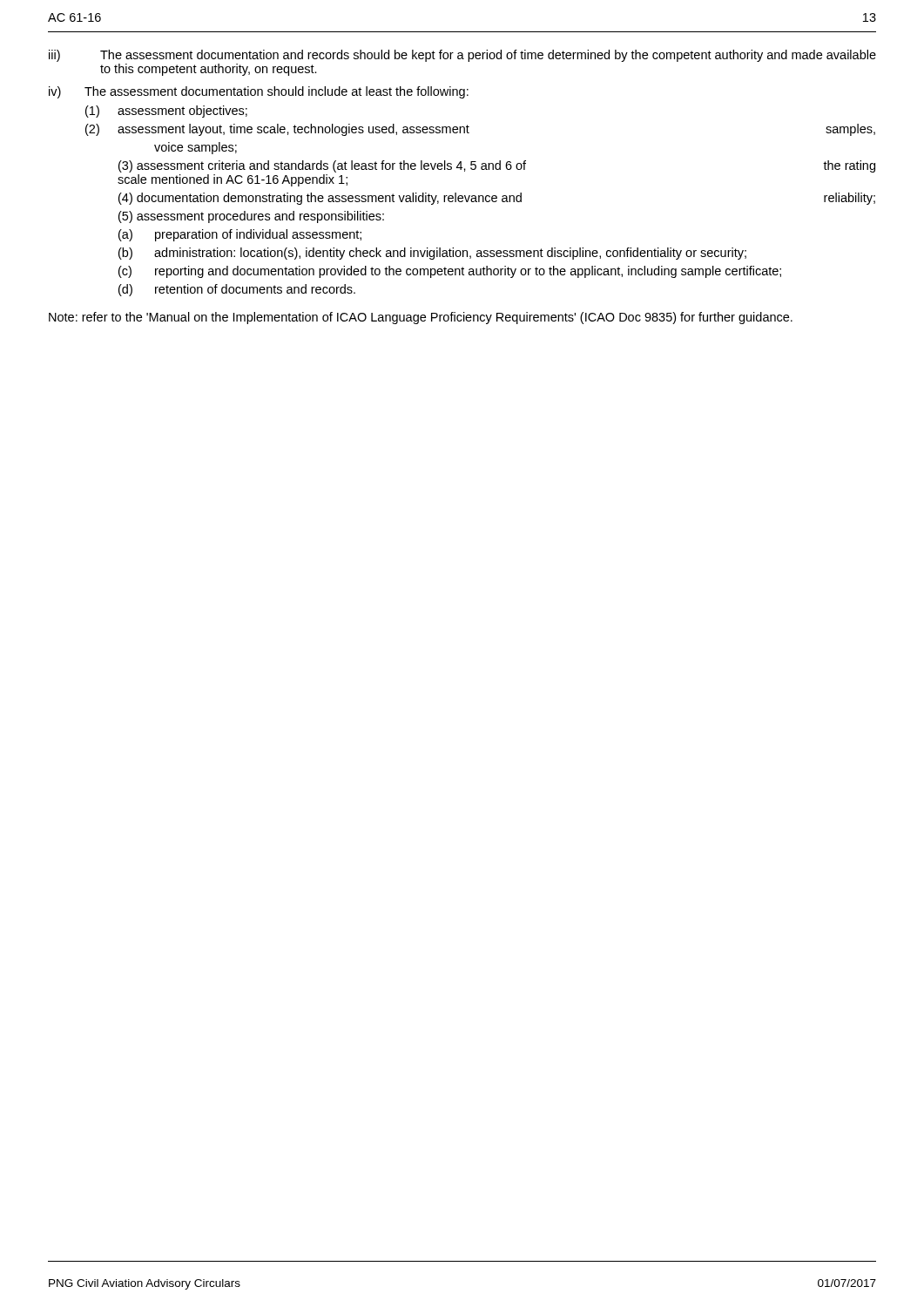Find the block starting "iv) The assessment documentation"
The height and width of the screenshot is (1307, 924).
click(x=462, y=91)
